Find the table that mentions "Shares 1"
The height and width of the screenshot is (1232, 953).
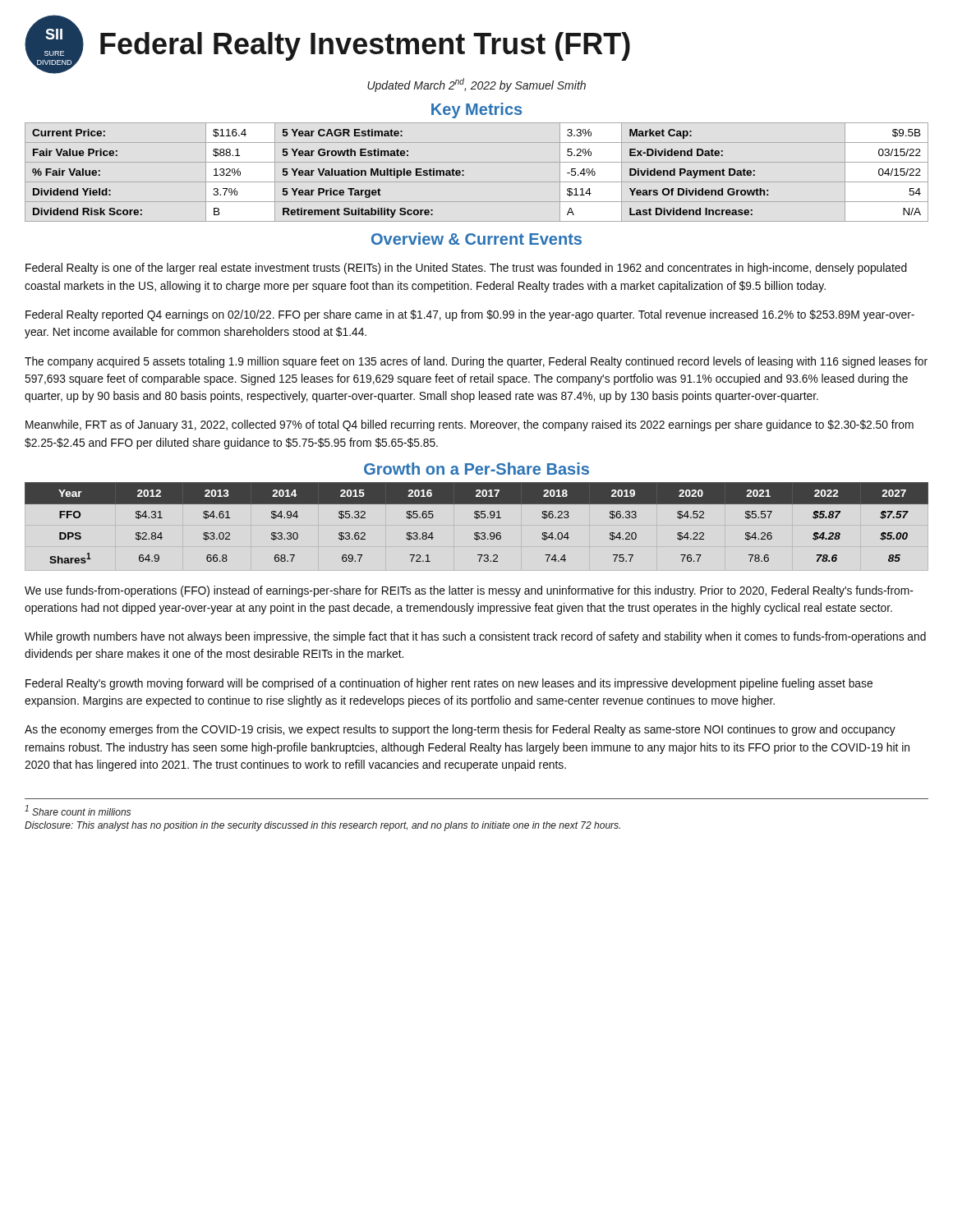pyautogui.click(x=476, y=526)
